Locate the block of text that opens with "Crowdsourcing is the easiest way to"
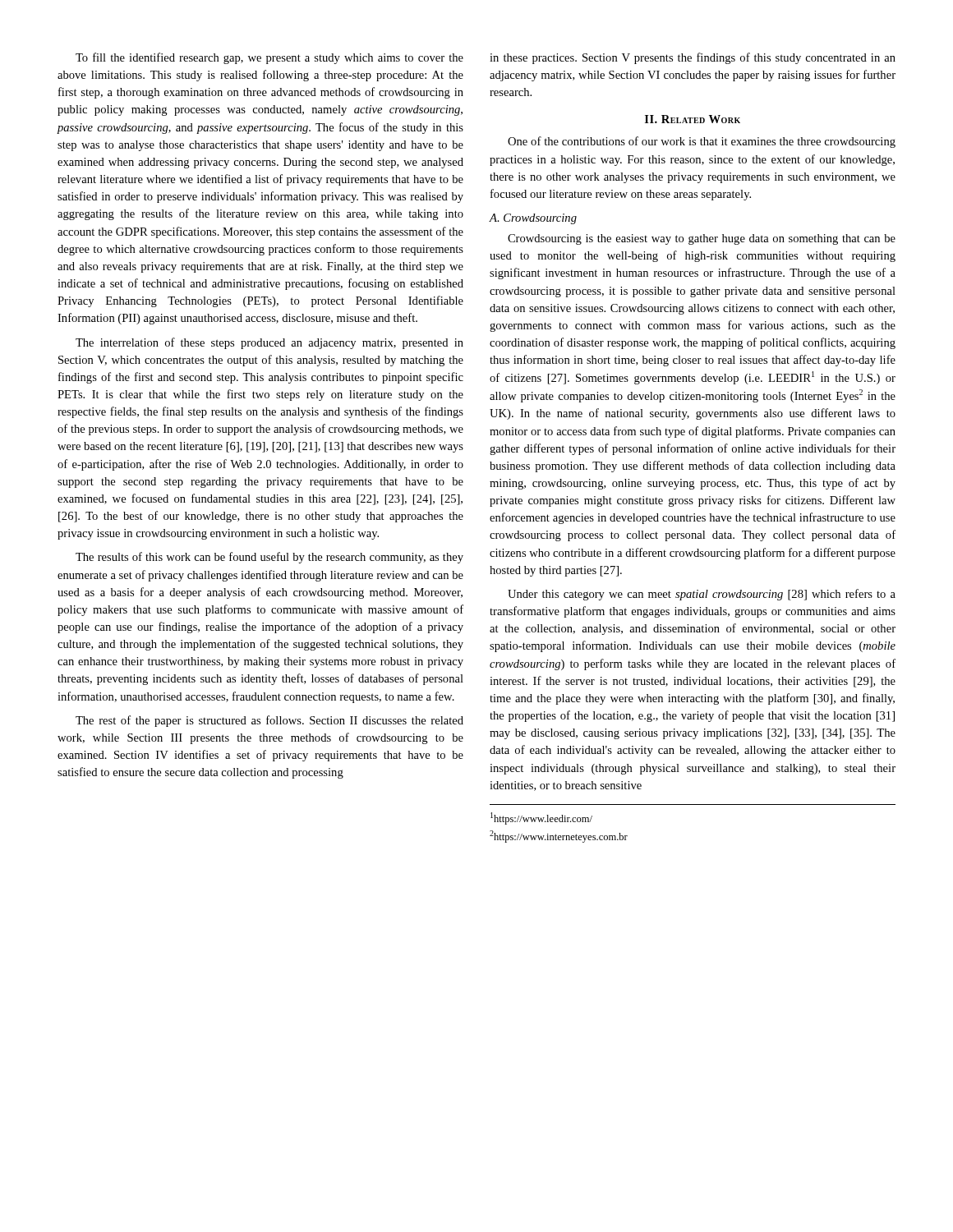 pos(693,405)
